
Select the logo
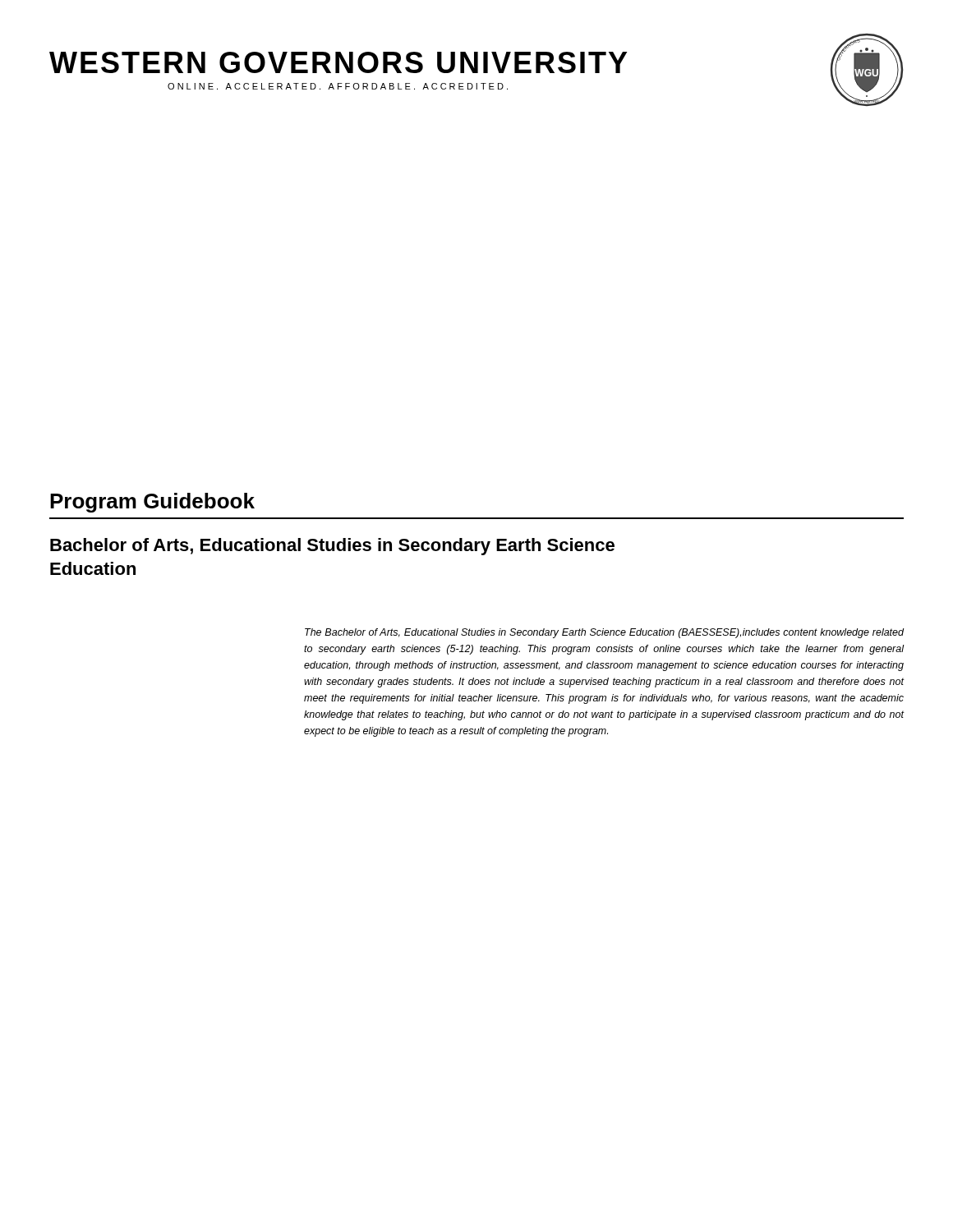coord(476,70)
